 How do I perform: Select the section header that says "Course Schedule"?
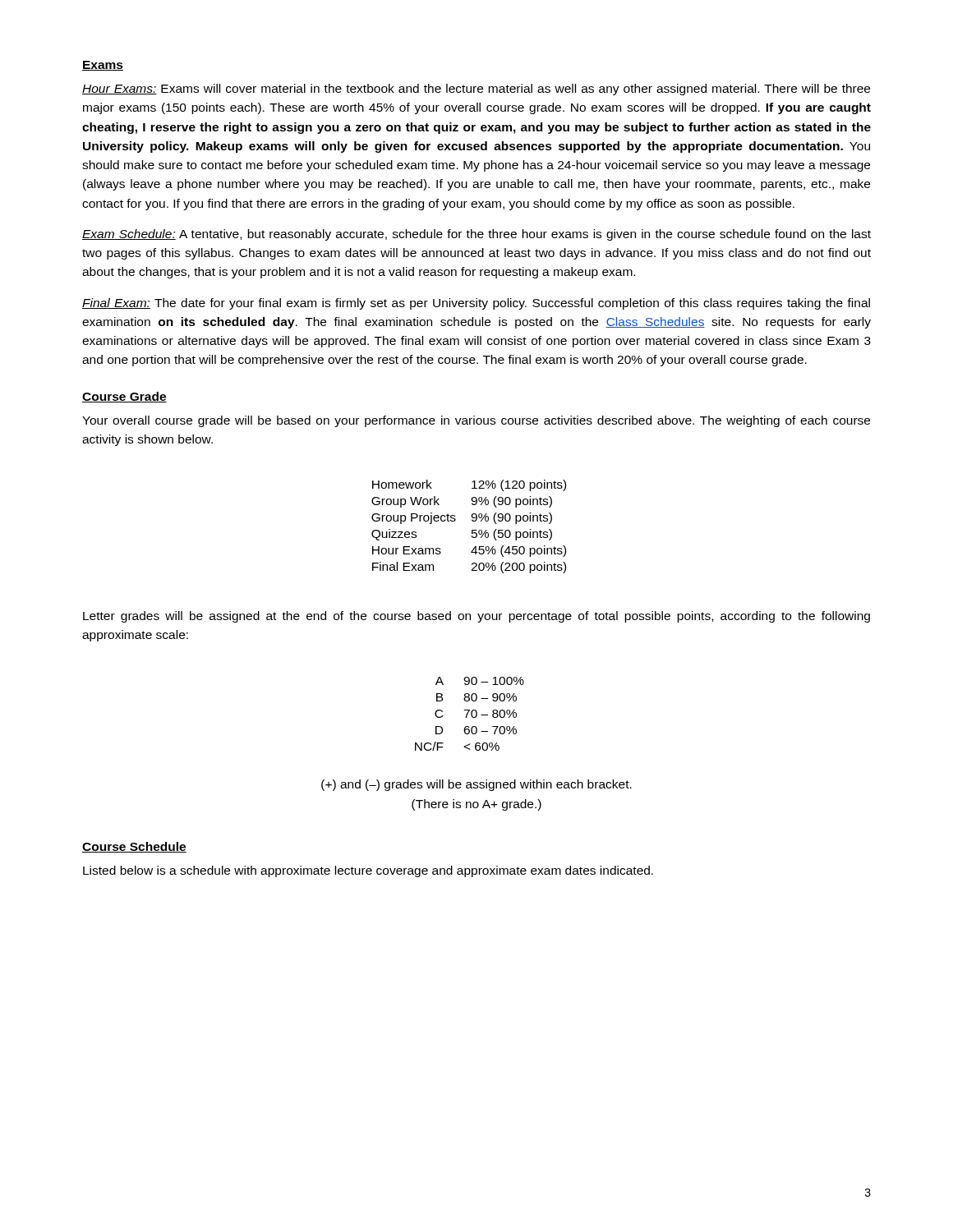[134, 846]
